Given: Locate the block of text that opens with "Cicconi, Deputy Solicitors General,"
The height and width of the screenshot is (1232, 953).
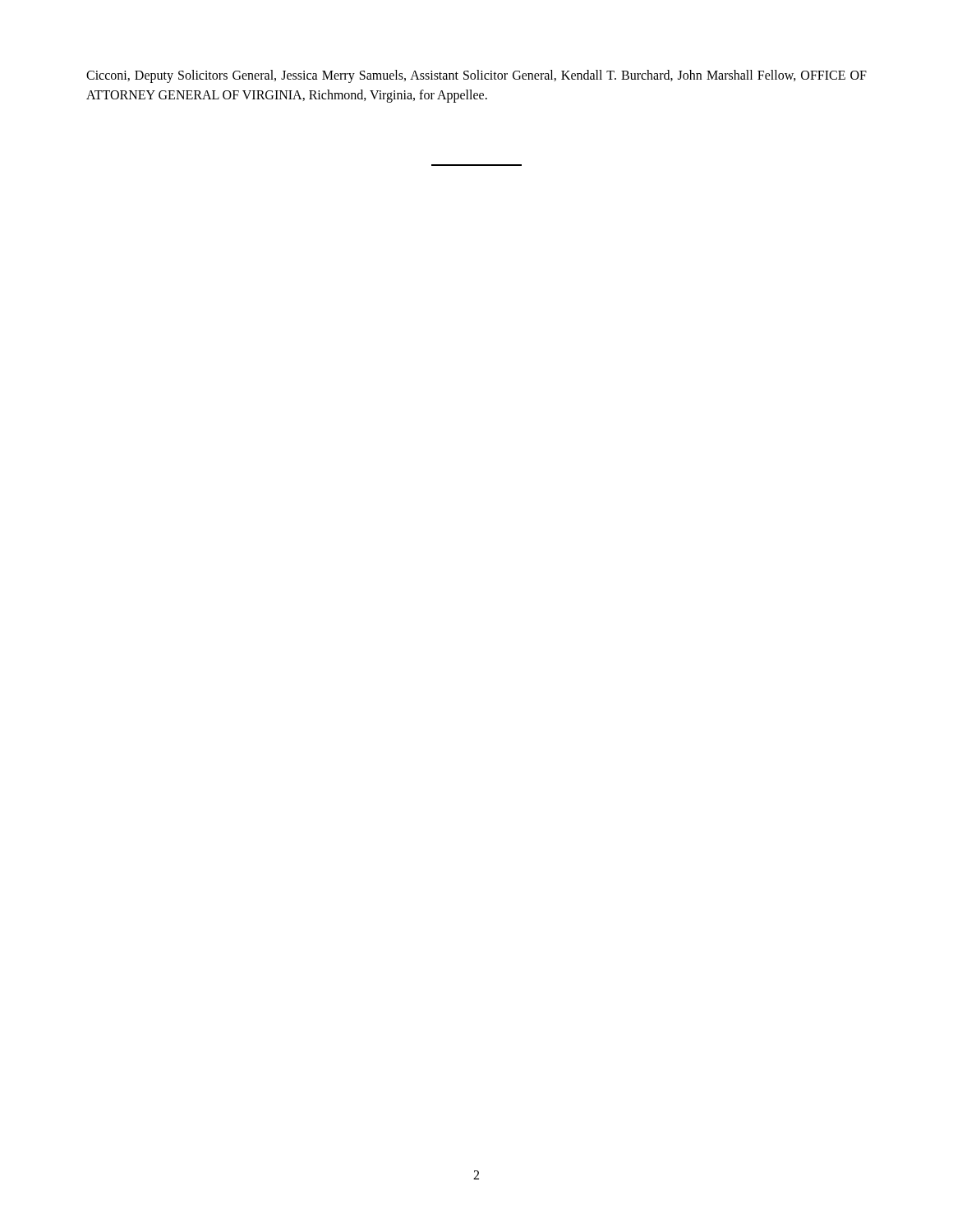Looking at the screenshot, I should coord(476,85).
